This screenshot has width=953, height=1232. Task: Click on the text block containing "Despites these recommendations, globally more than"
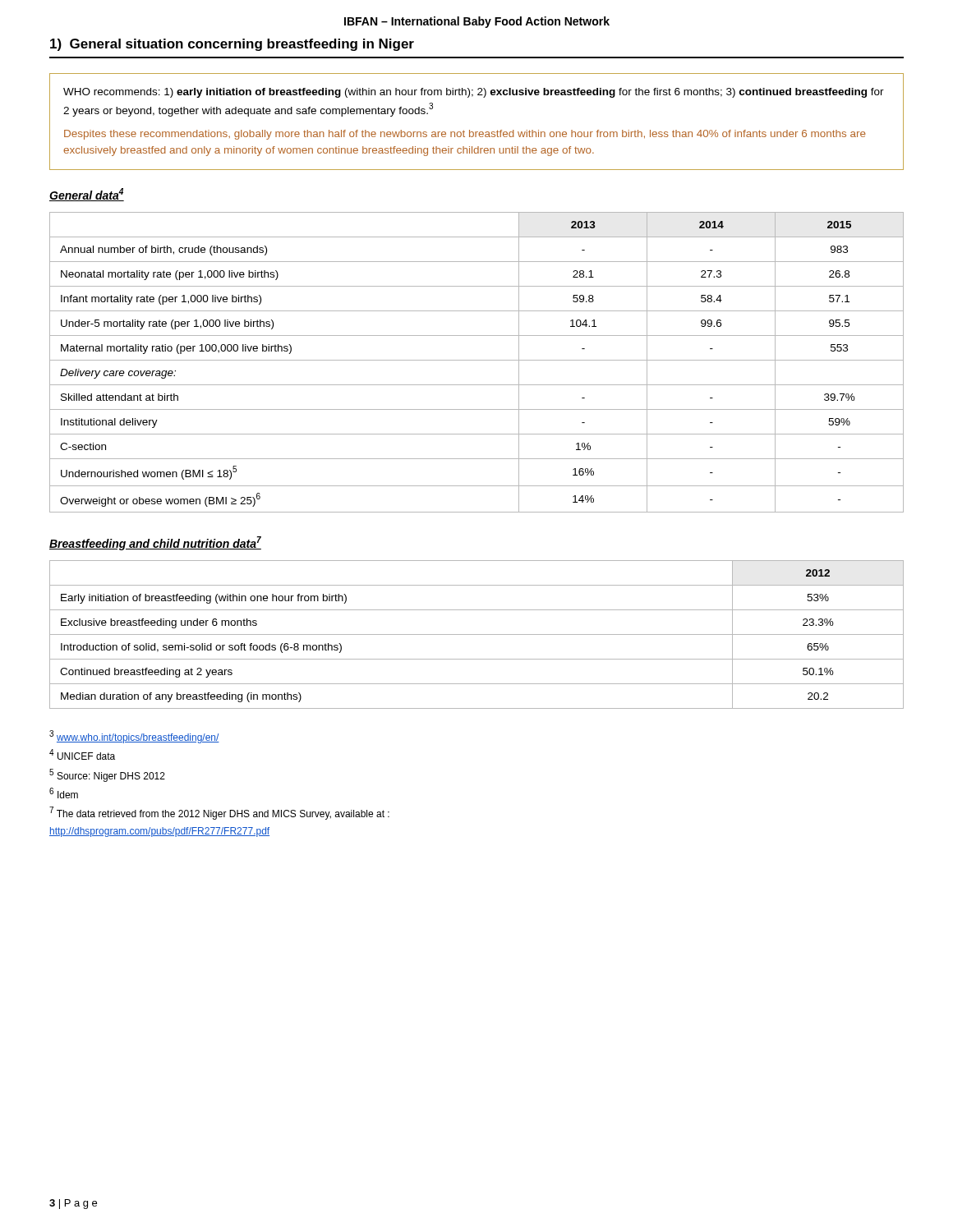pyautogui.click(x=465, y=142)
